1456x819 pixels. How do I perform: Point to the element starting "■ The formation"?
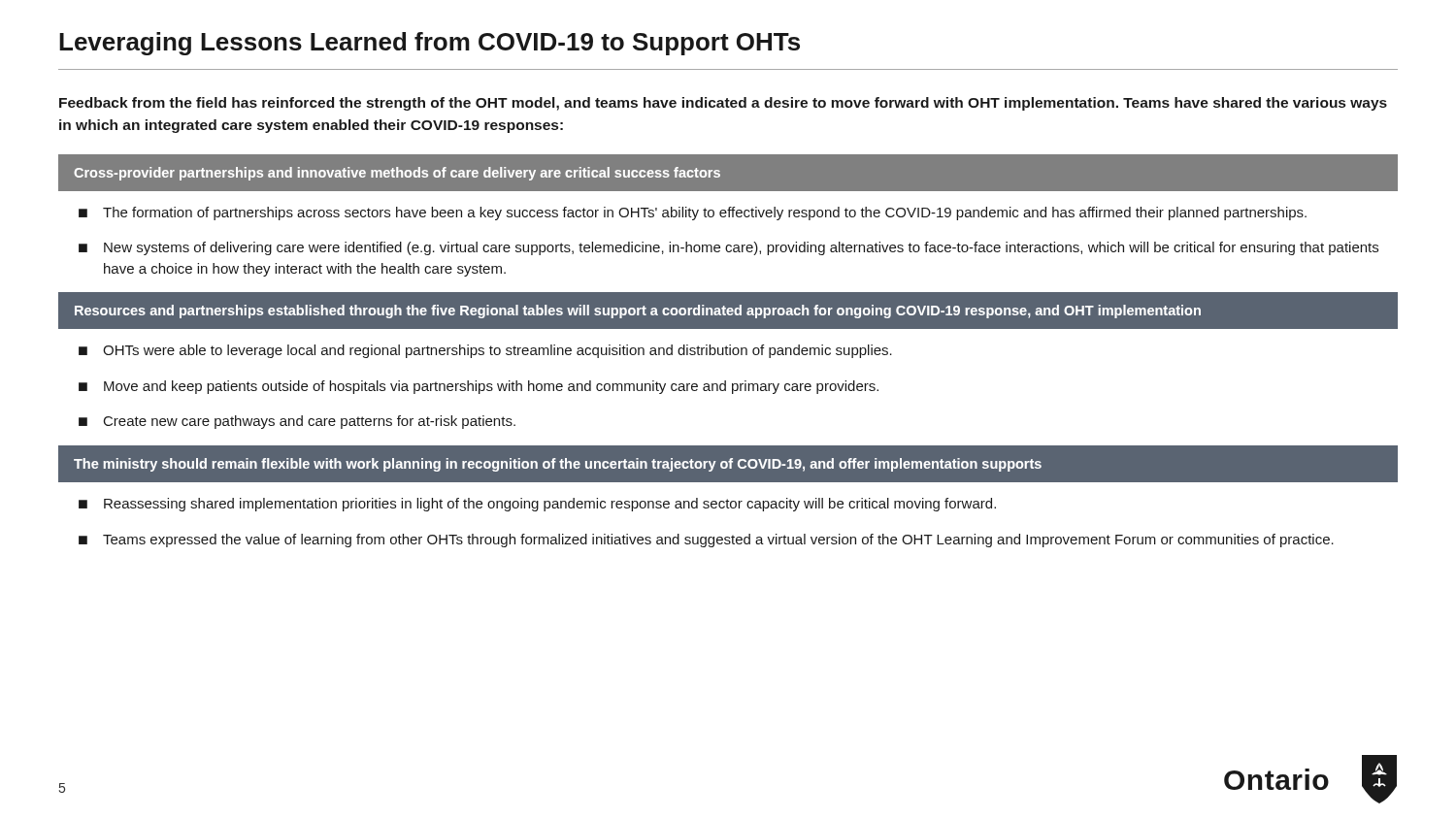coord(738,213)
